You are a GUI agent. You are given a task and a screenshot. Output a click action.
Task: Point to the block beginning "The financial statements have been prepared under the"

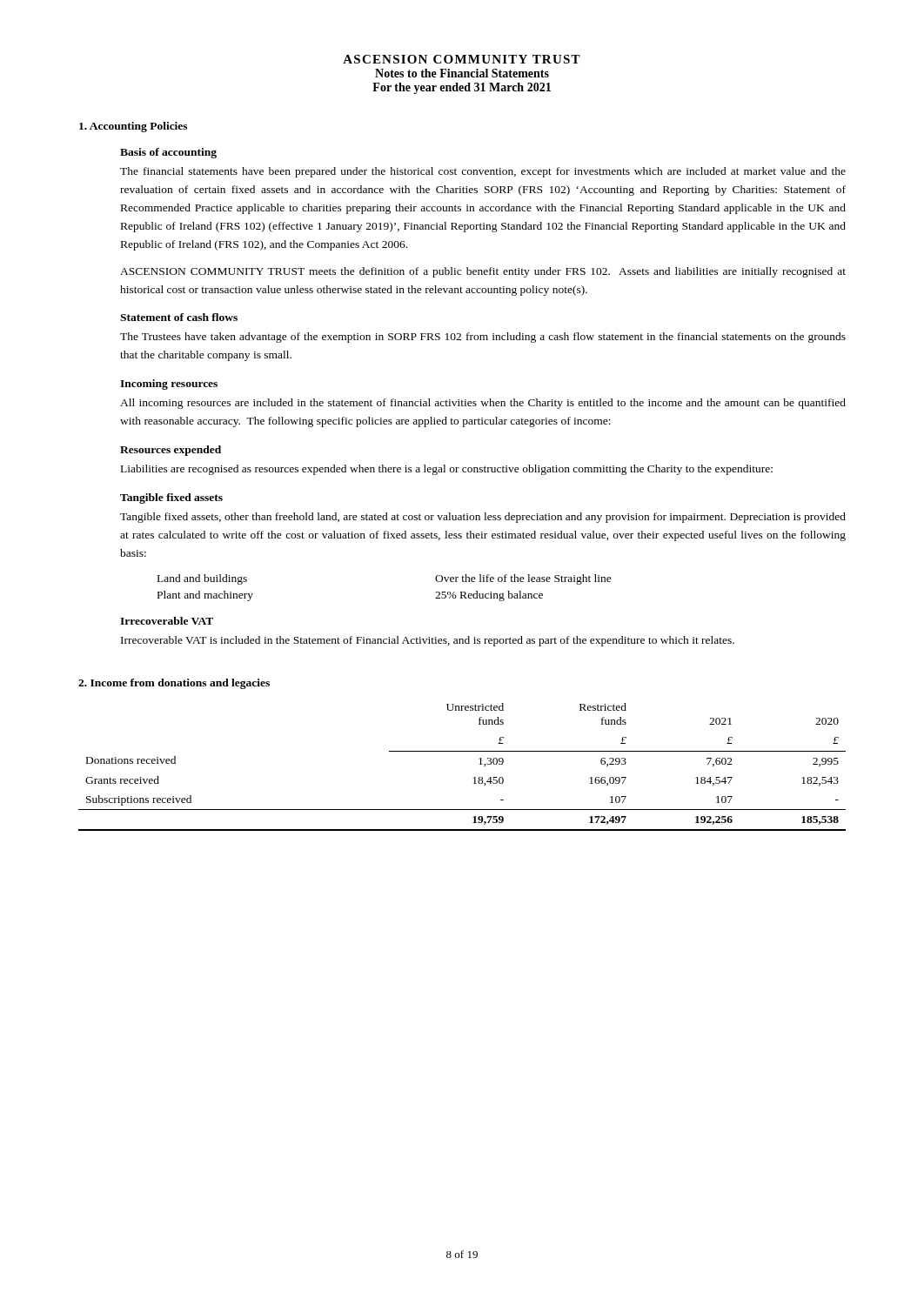point(483,207)
